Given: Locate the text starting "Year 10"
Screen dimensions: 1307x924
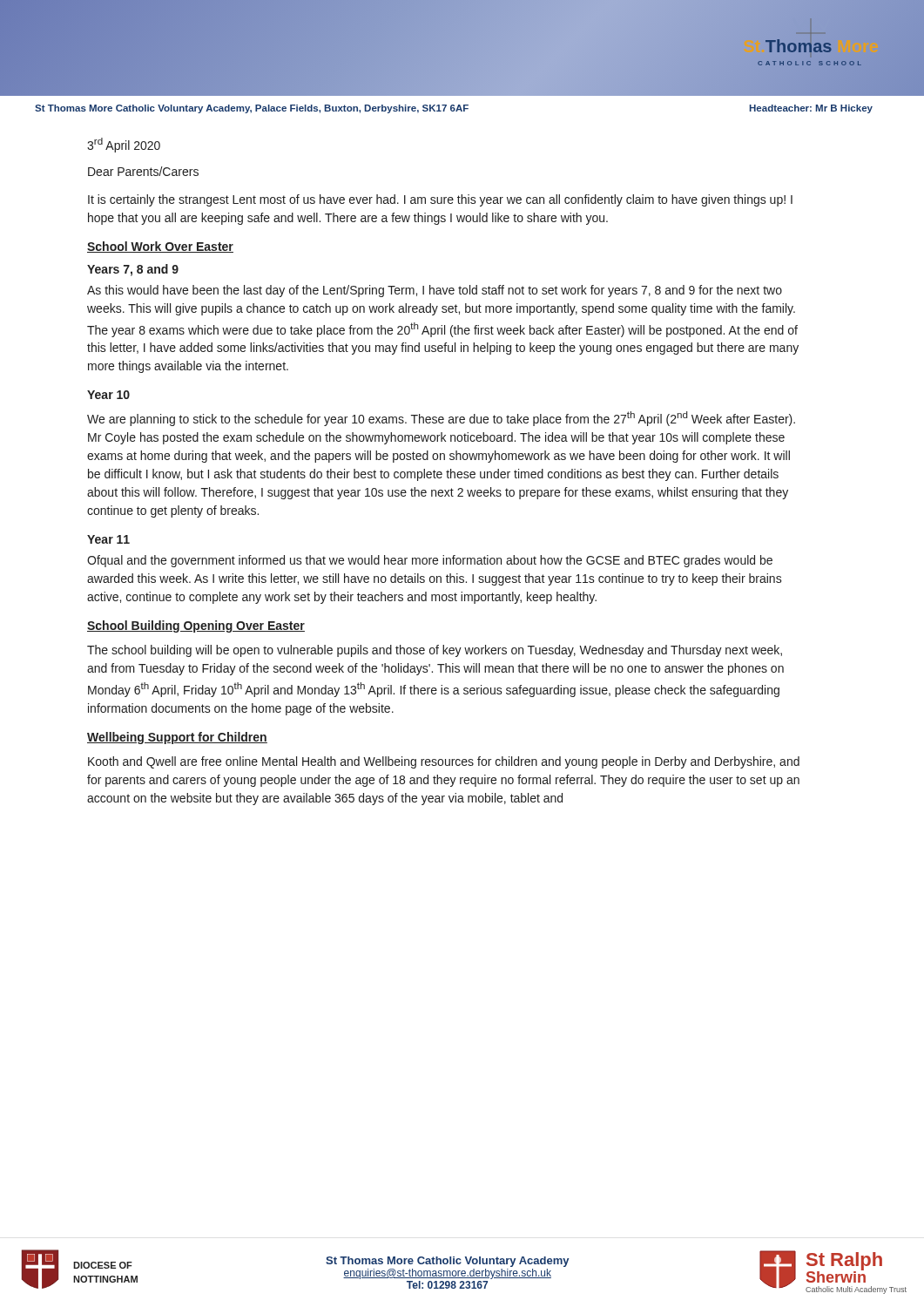Looking at the screenshot, I should click(108, 395).
